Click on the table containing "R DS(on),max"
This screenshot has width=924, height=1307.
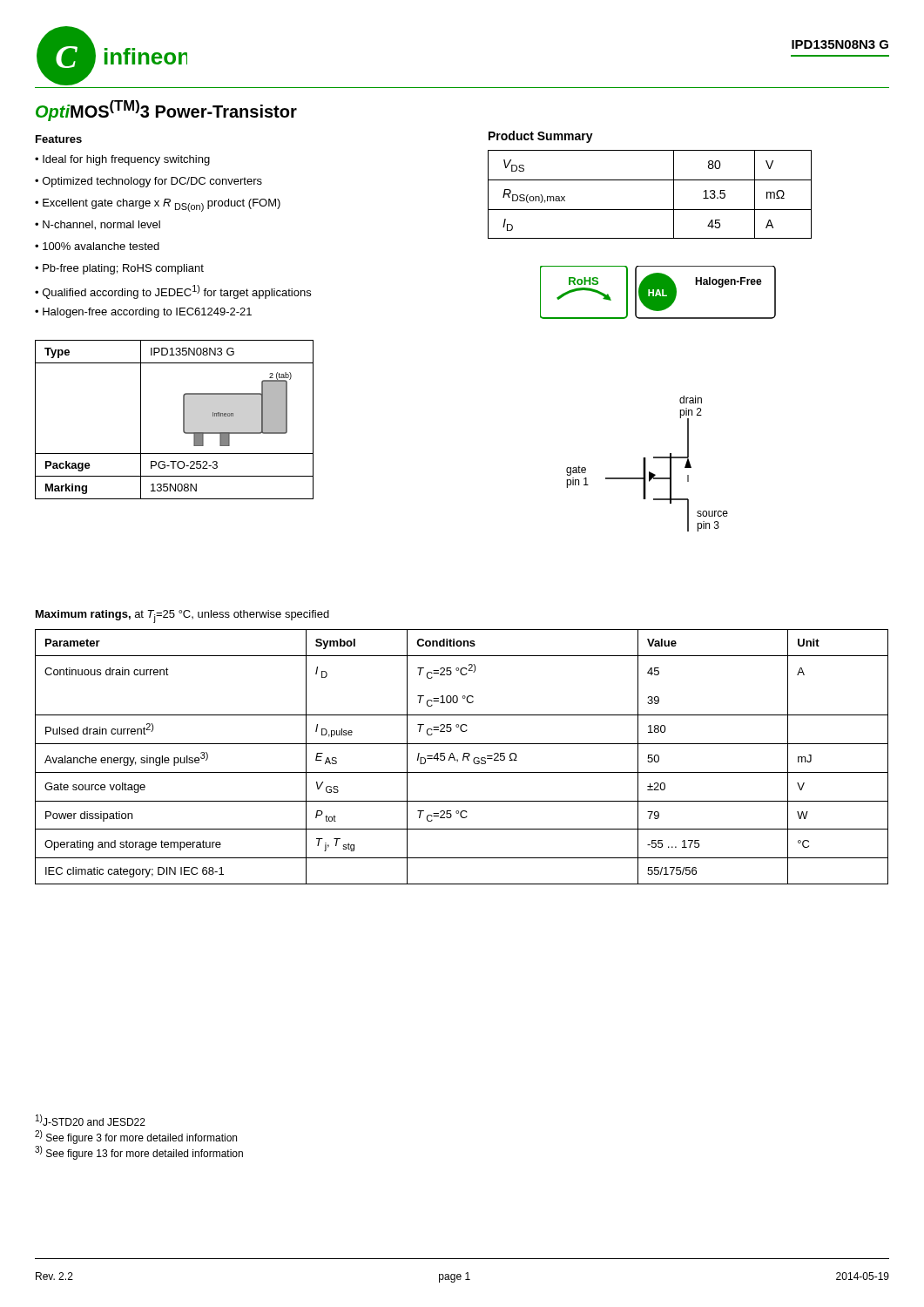click(650, 194)
